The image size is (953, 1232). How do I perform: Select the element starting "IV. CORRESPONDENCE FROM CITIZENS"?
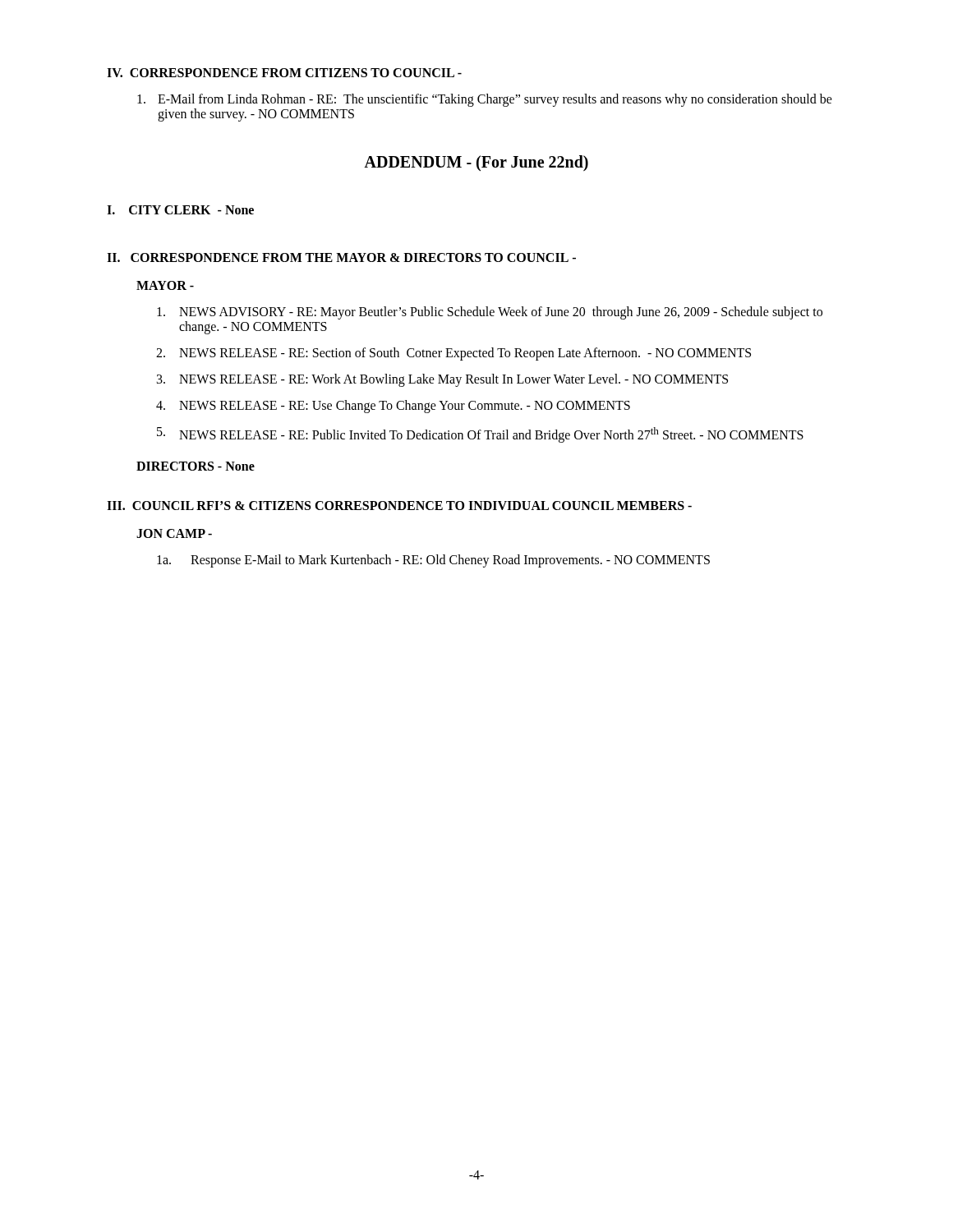point(284,73)
